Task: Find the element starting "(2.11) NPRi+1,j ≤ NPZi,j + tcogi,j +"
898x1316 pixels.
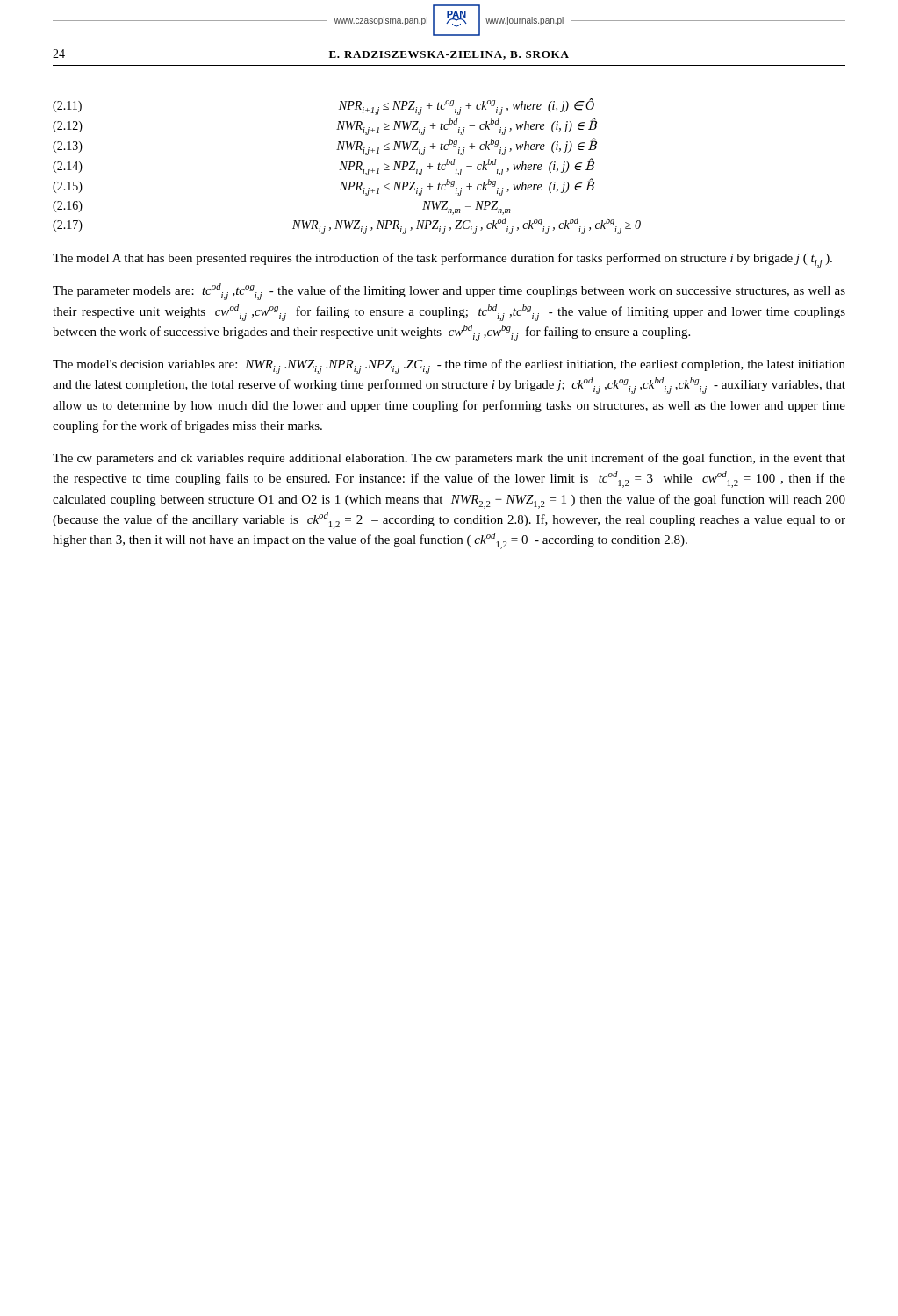Action: pos(449,106)
